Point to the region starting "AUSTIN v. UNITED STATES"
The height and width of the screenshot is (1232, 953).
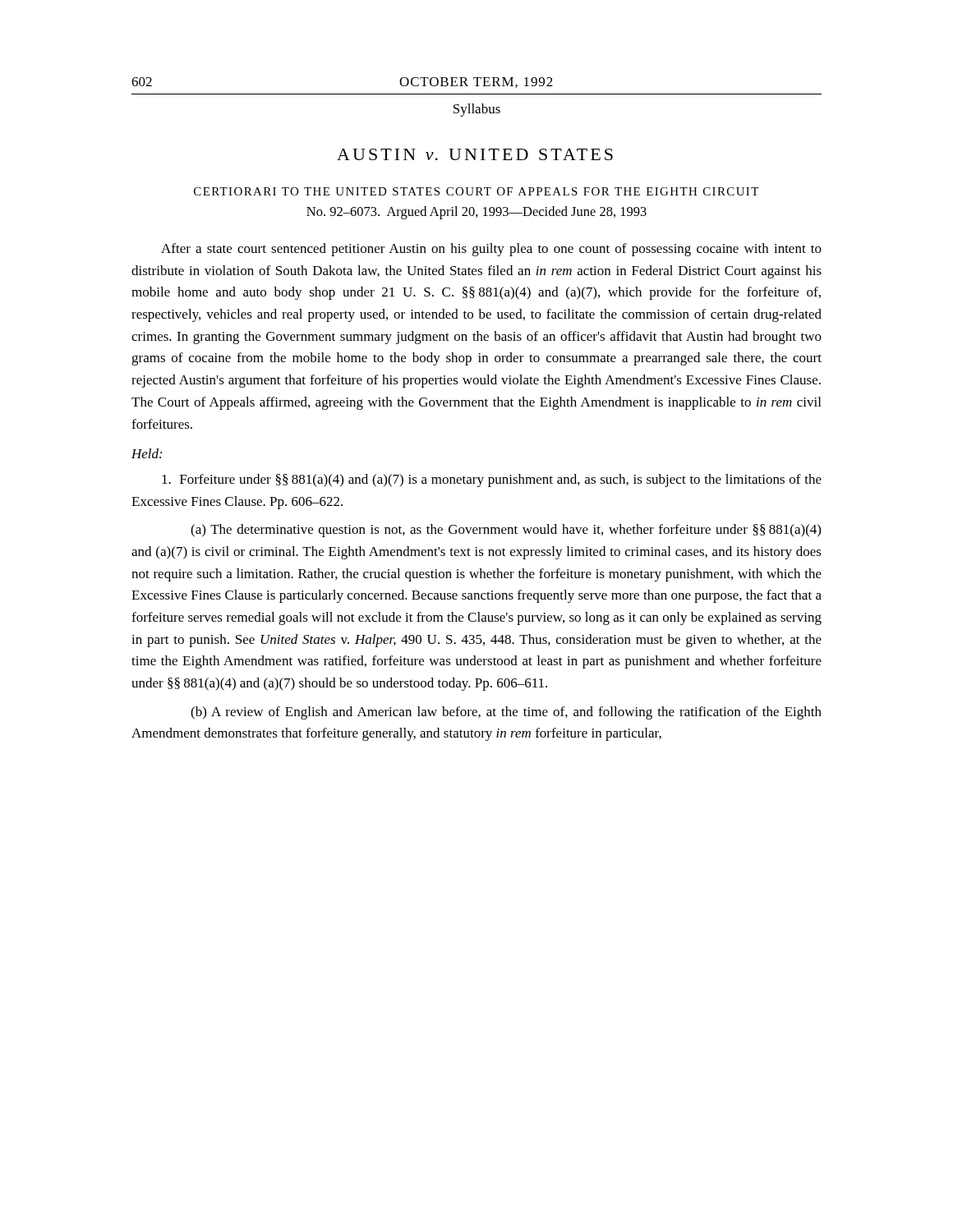pyautogui.click(x=476, y=154)
